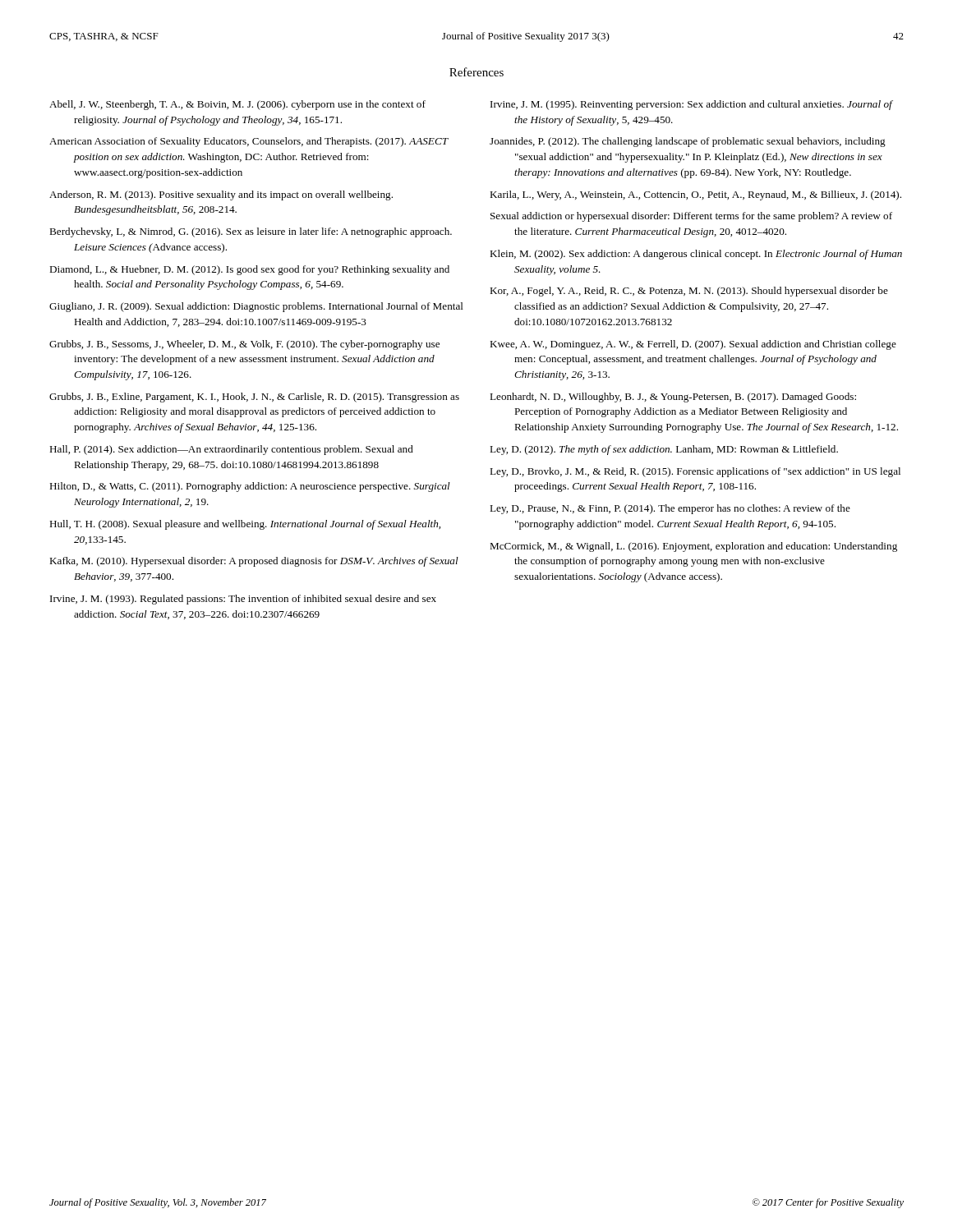The width and height of the screenshot is (953, 1232).
Task: Where is the passage that starts "Hilton, D., & Watts, C. (2011)."?
Action: 250,494
